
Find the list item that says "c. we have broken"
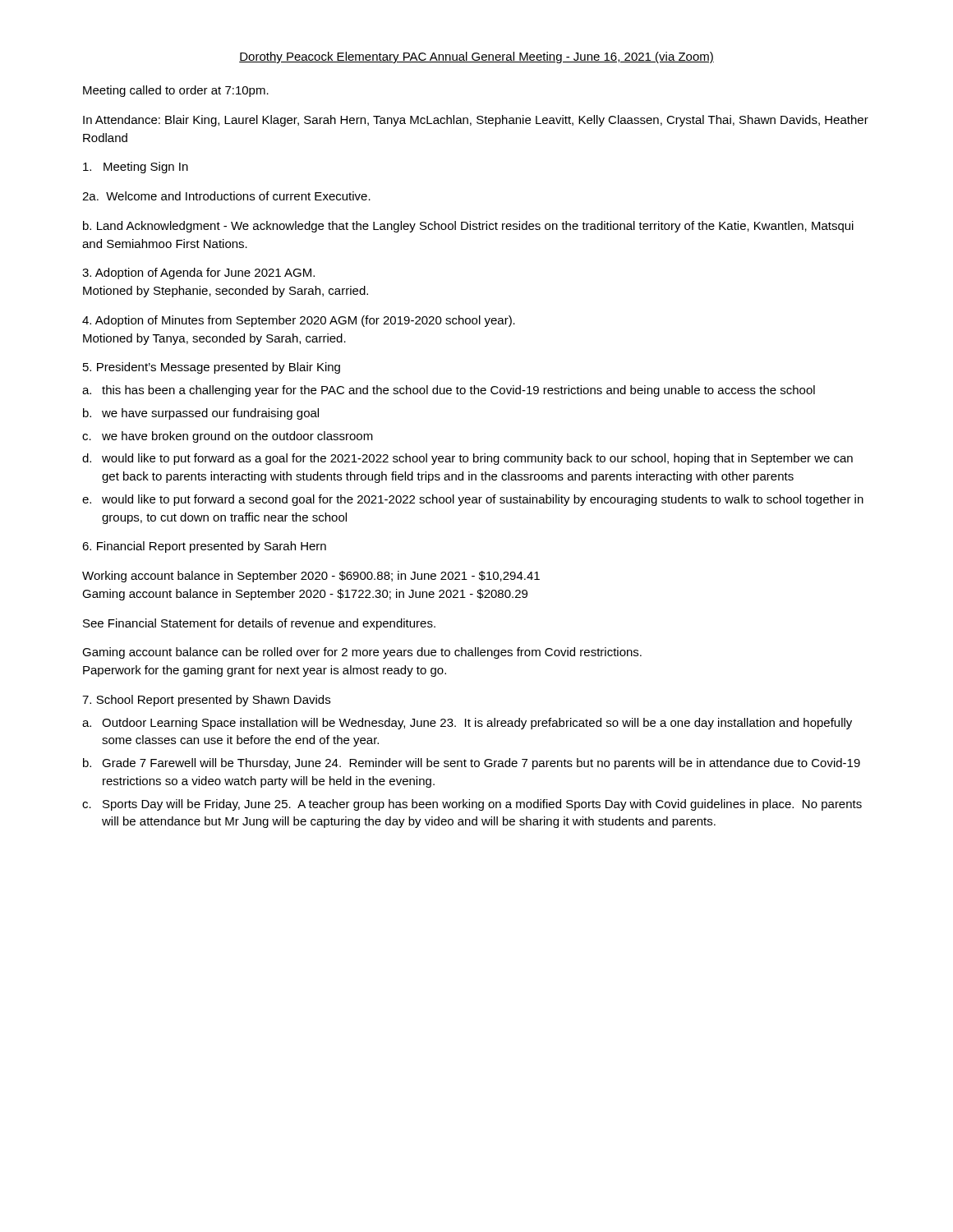(228, 436)
